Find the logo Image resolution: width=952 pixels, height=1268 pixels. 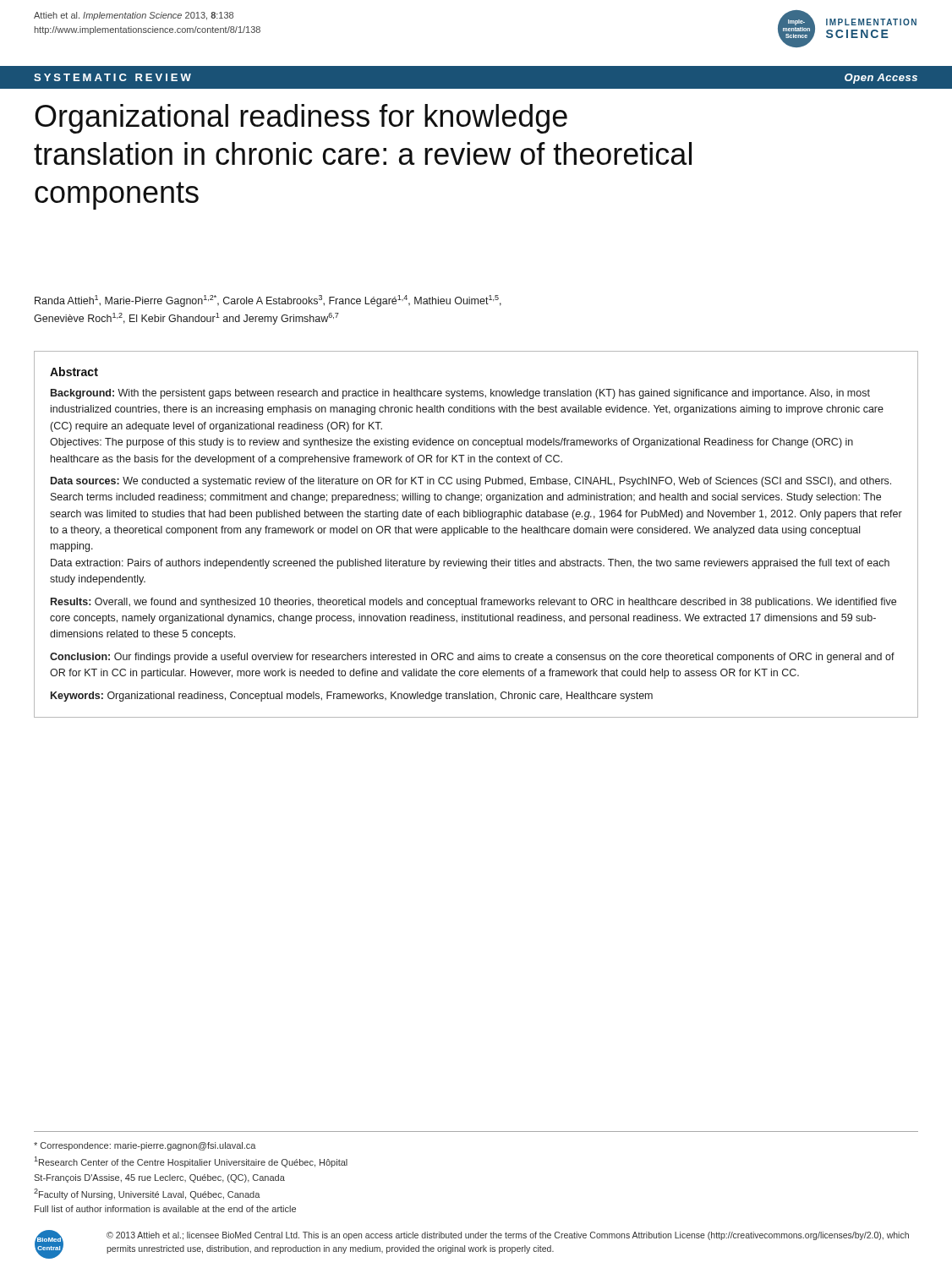[x=847, y=29]
